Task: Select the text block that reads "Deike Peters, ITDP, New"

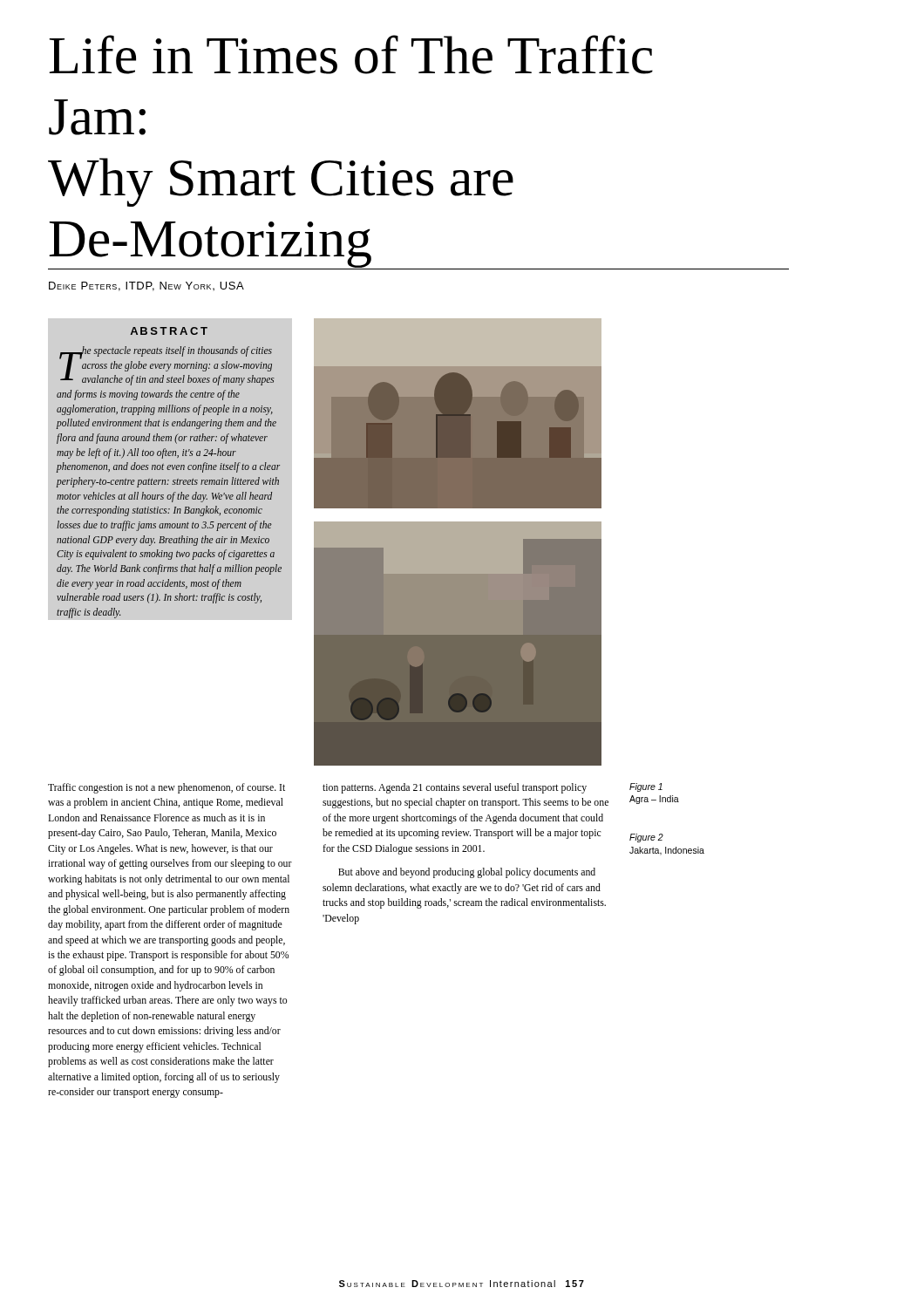Action: (146, 286)
